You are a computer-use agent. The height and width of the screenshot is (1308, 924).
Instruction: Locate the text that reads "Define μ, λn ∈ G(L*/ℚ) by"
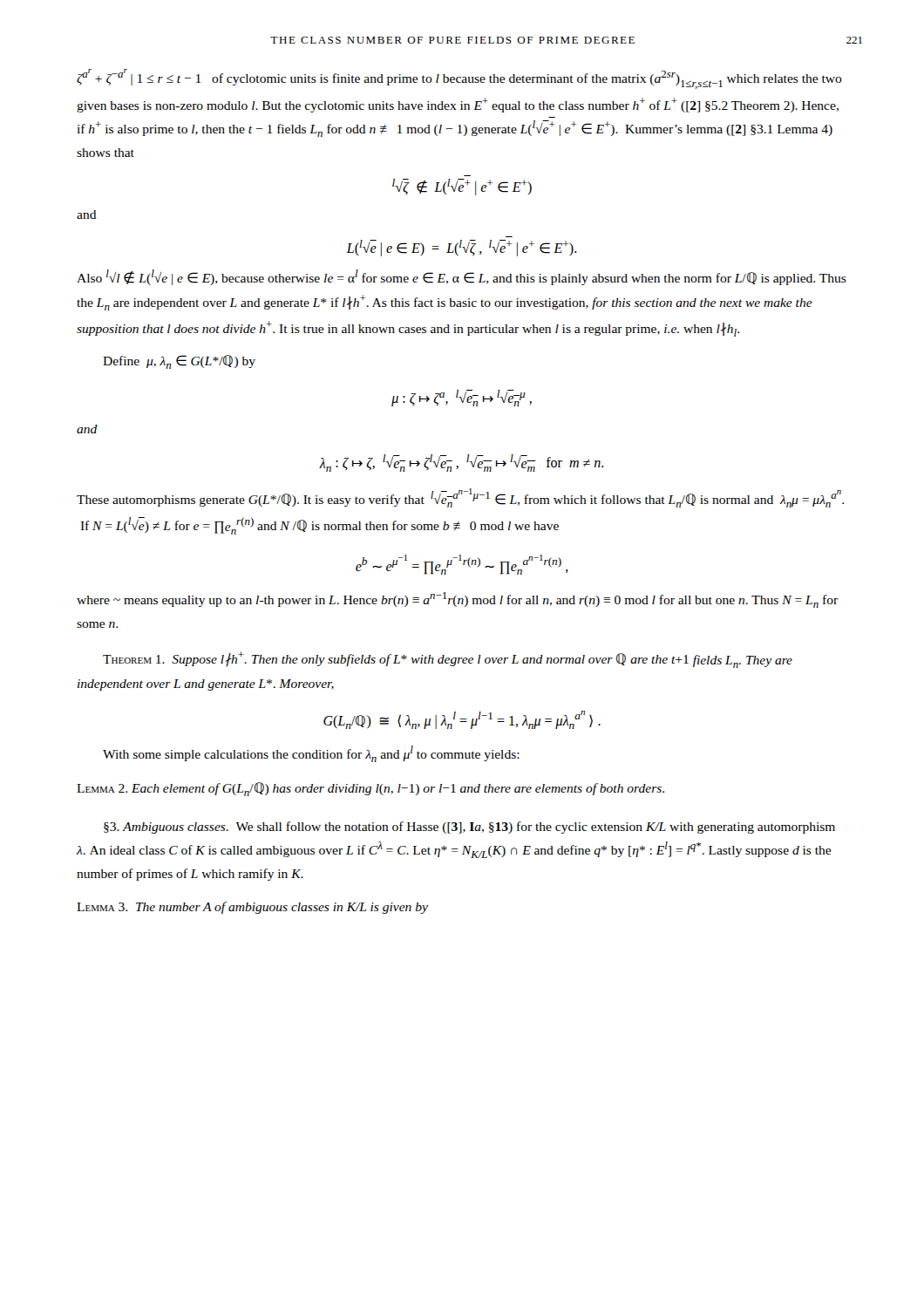click(x=179, y=363)
